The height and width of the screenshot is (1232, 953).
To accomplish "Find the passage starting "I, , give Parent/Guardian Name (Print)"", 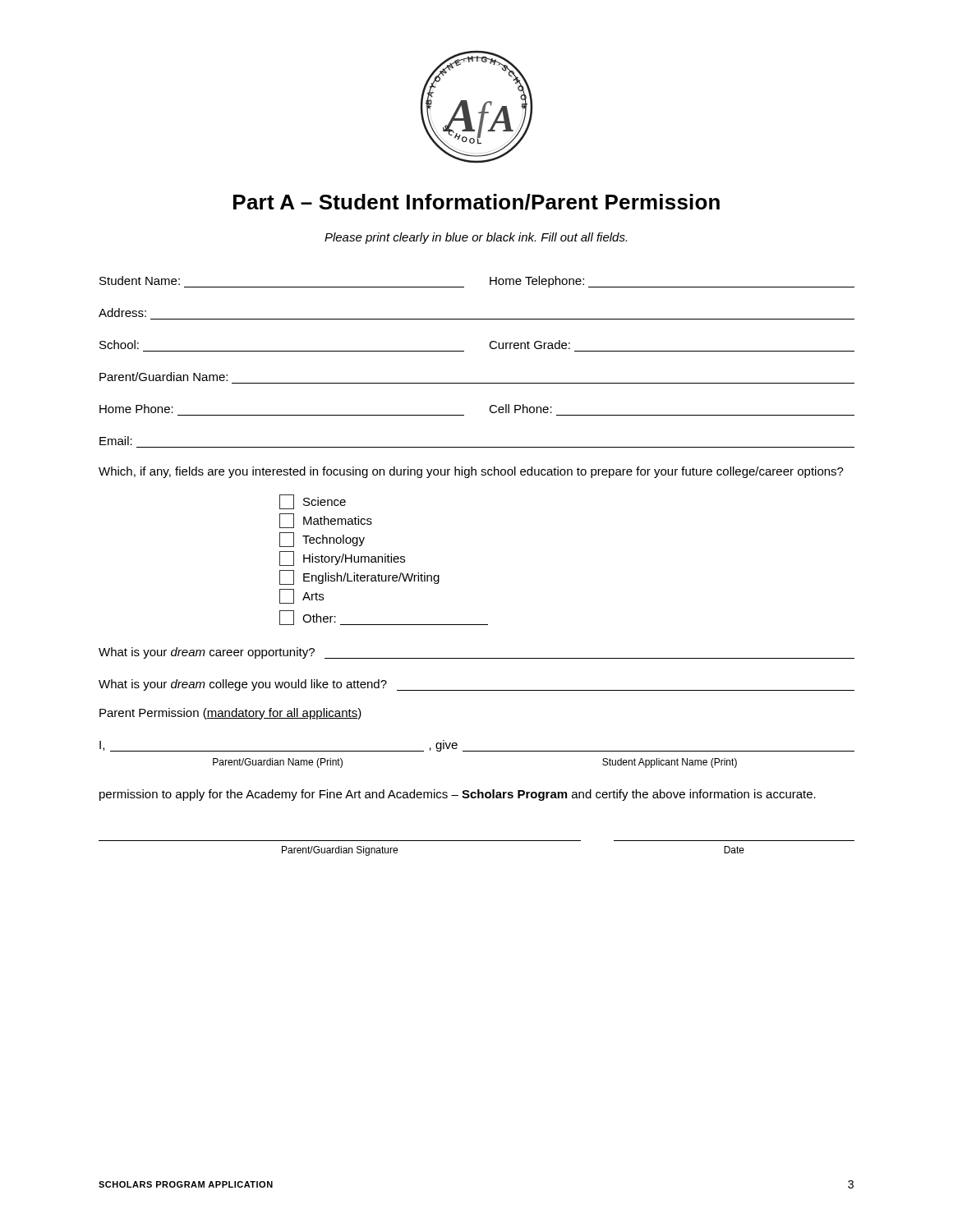I will tap(476, 751).
